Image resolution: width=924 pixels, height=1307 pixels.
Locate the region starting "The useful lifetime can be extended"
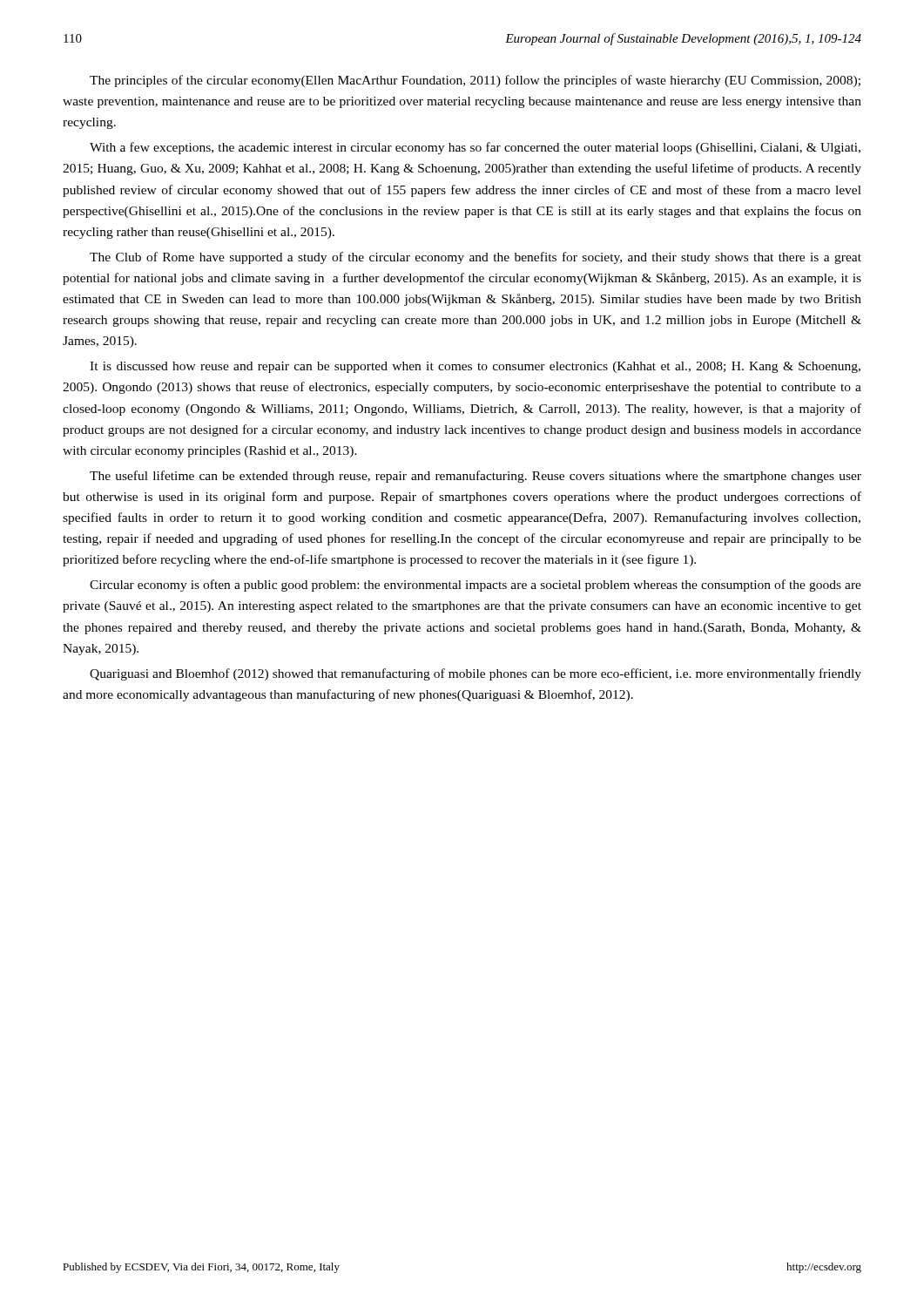point(462,517)
